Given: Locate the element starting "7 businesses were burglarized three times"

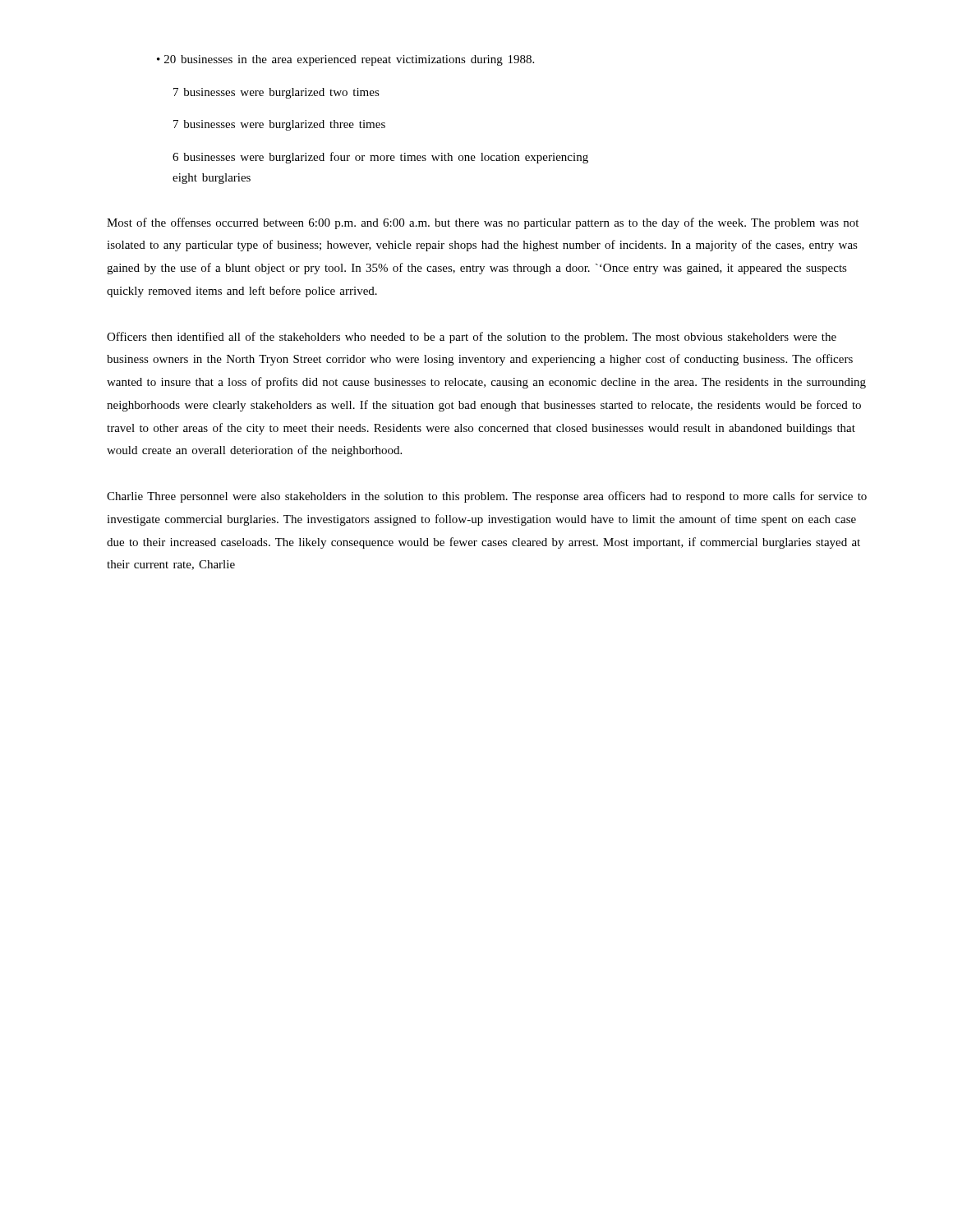Looking at the screenshot, I should [279, 124].
